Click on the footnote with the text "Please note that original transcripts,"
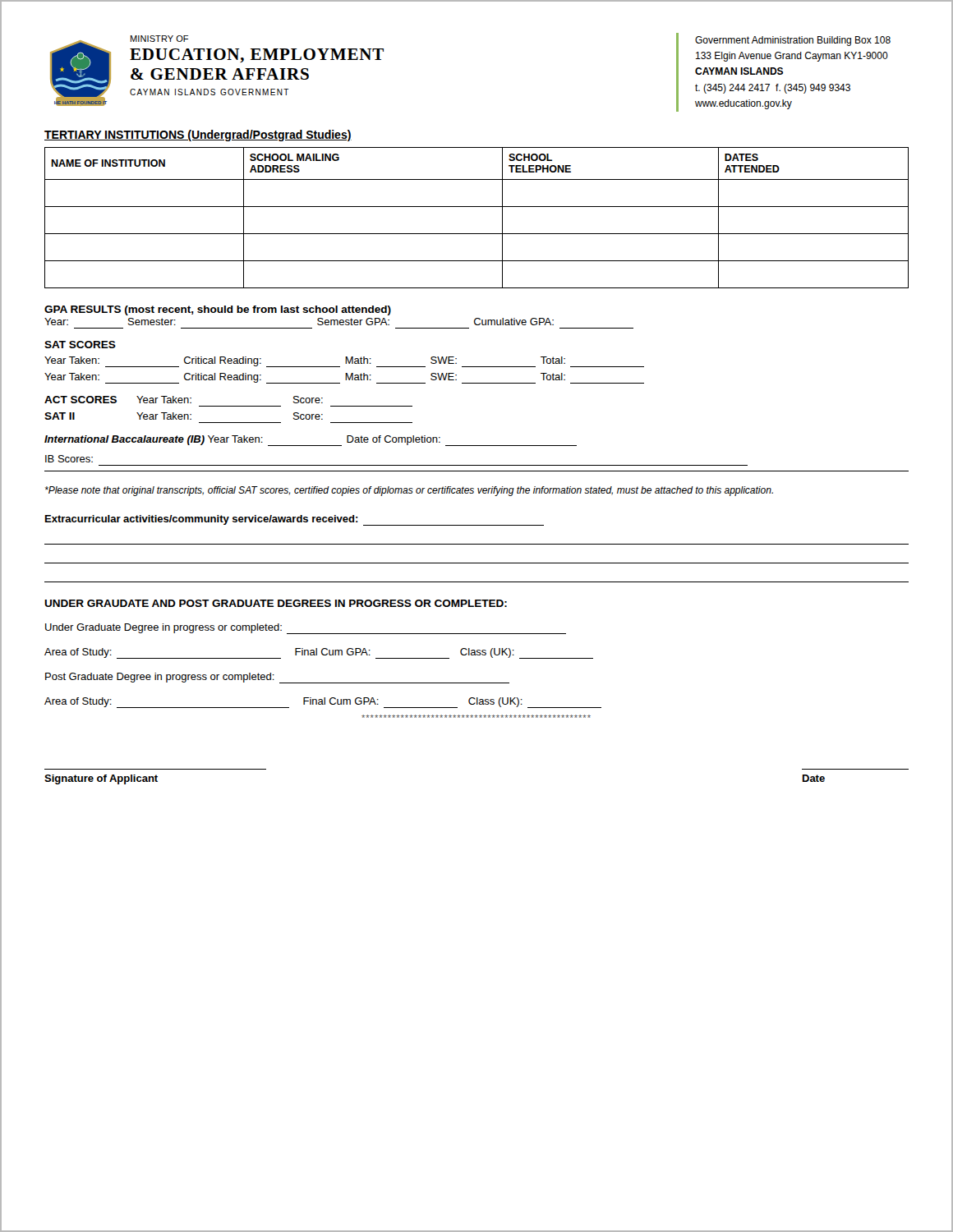 tap(409, 490)
